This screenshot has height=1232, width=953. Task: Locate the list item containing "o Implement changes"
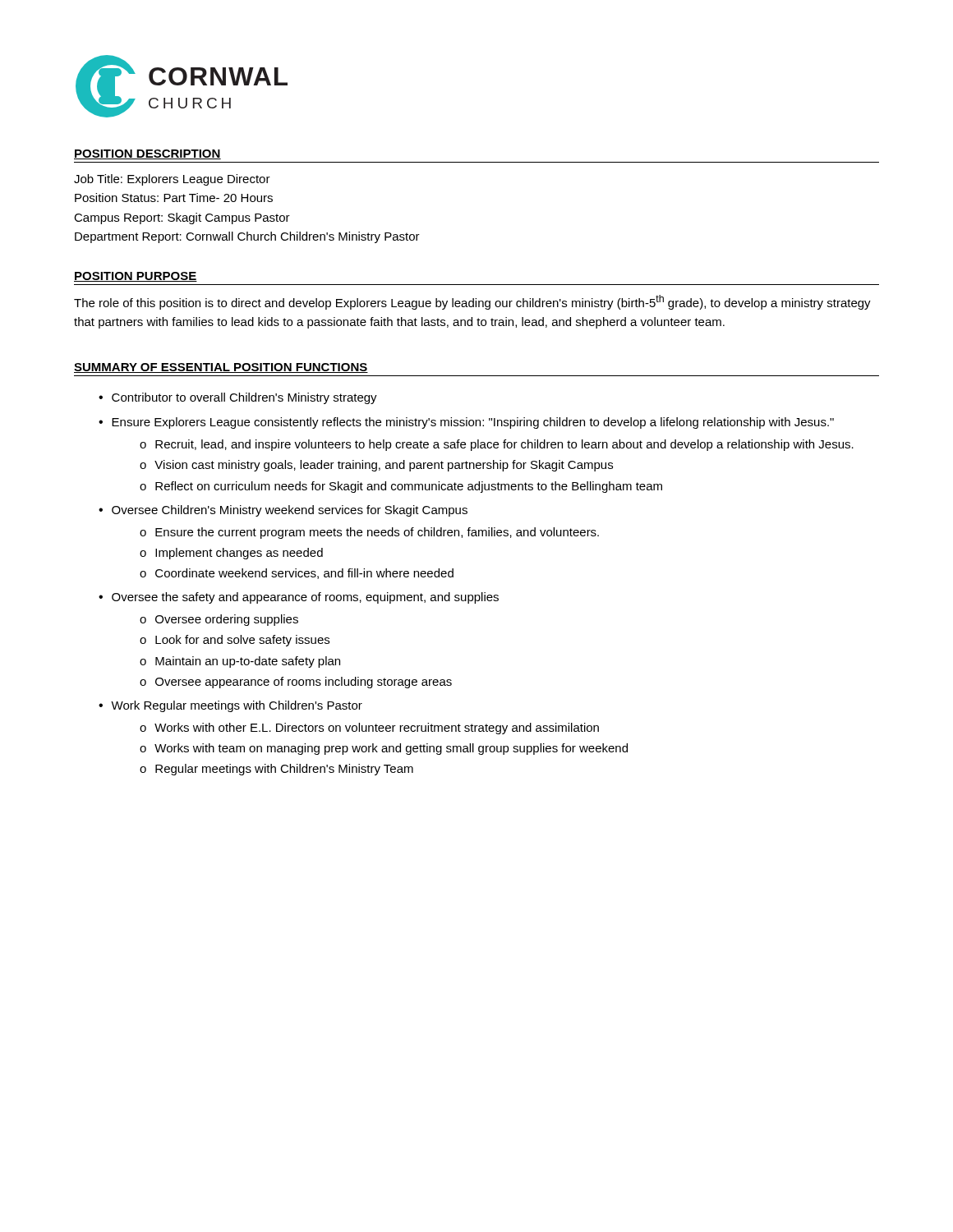[x=231, y=554]
